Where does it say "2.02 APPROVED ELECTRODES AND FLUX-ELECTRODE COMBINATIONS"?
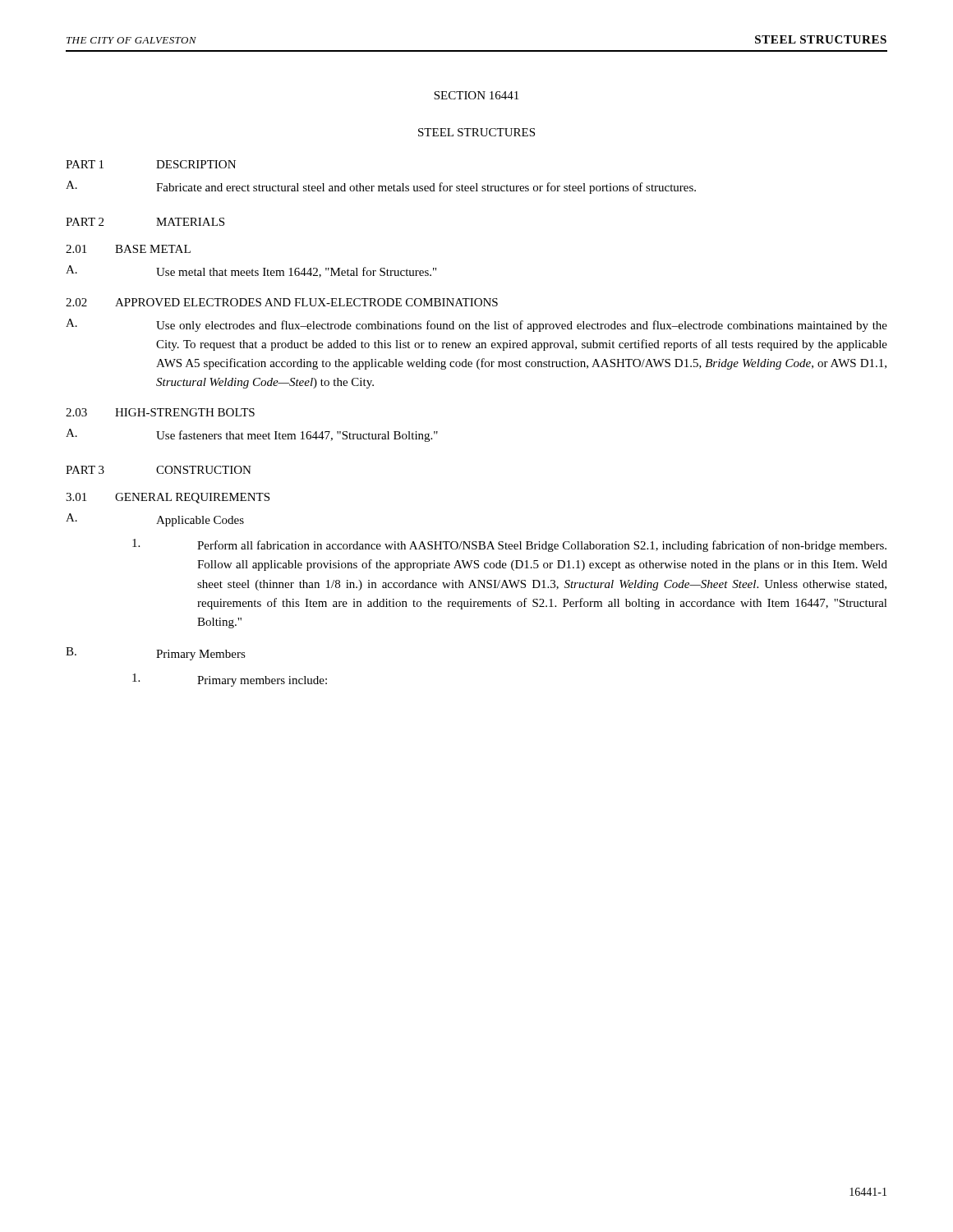 point(282,302)
